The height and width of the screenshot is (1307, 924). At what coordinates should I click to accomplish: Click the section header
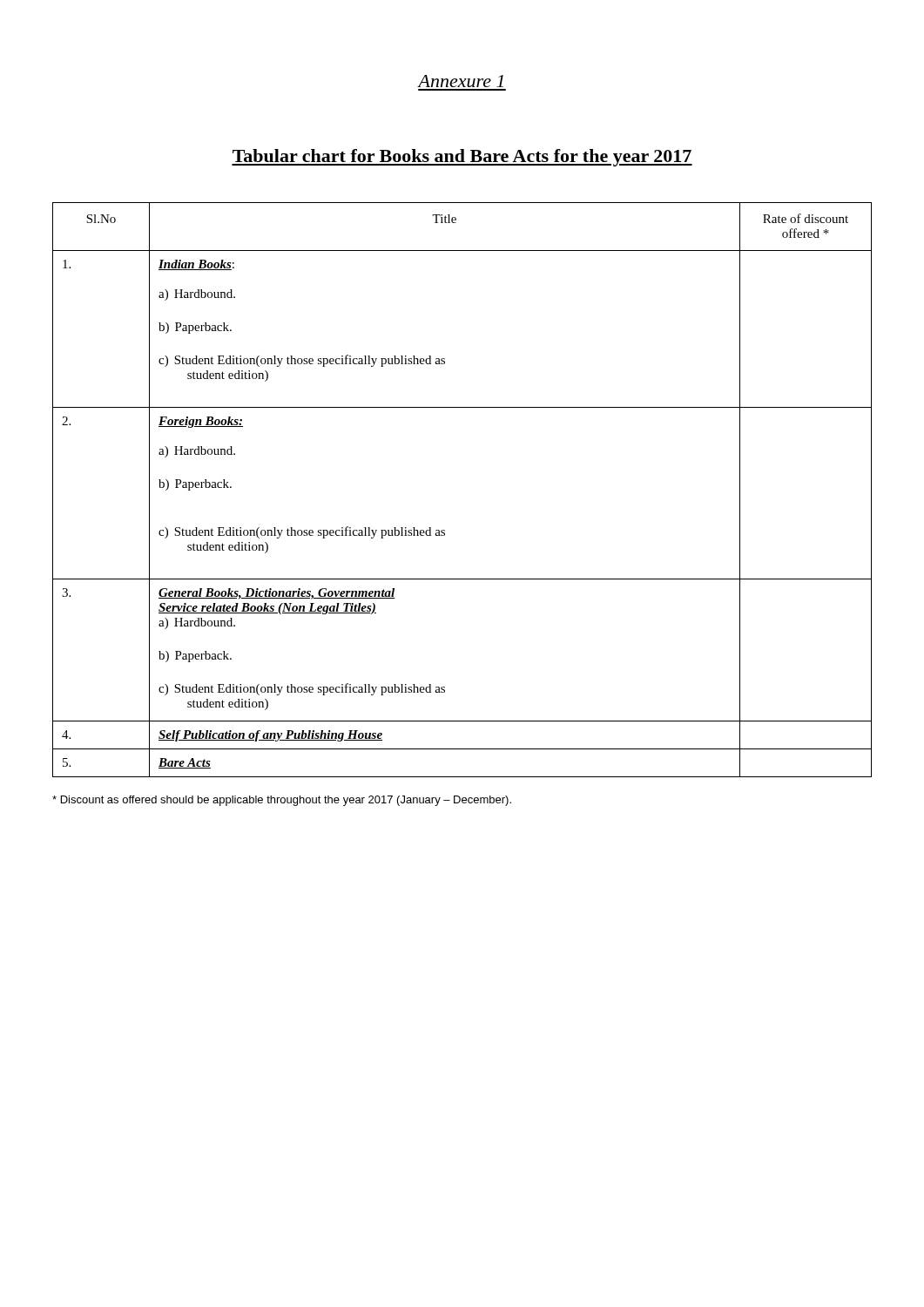coord(462,156)
